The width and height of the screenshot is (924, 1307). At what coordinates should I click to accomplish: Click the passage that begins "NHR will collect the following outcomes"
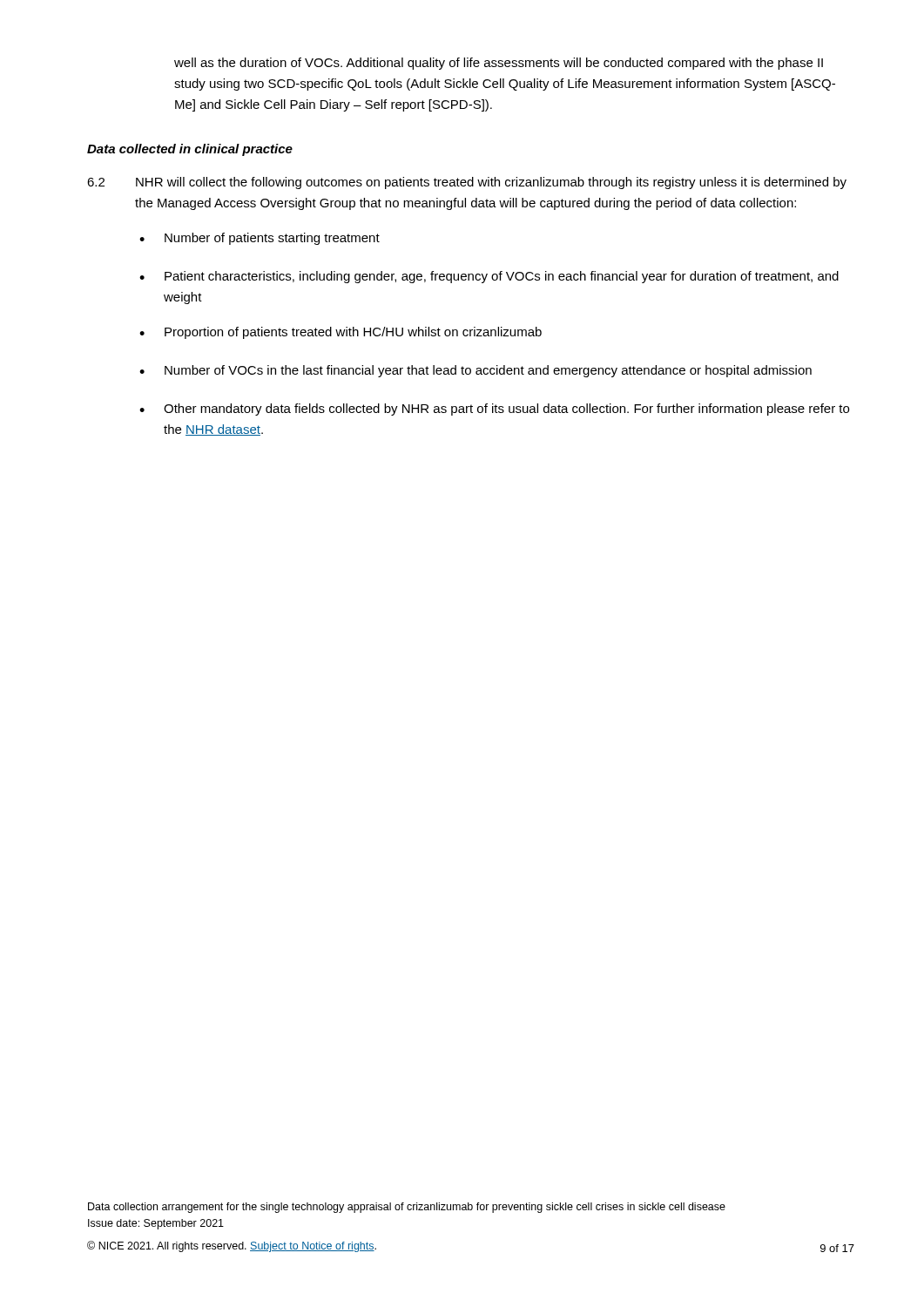pyautogui.click(x=491, y=192)
